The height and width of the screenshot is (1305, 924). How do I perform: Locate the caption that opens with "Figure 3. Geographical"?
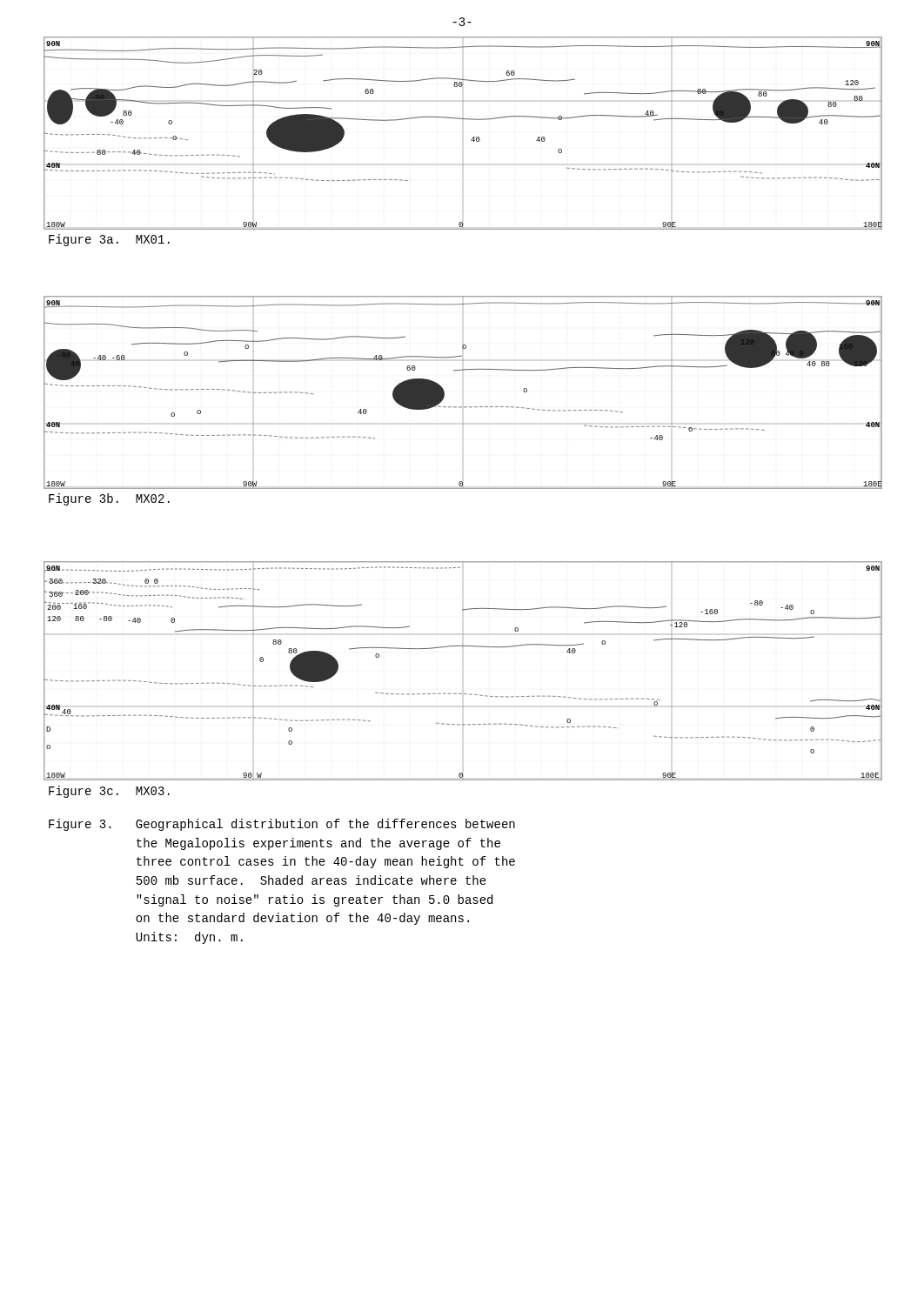282,882
